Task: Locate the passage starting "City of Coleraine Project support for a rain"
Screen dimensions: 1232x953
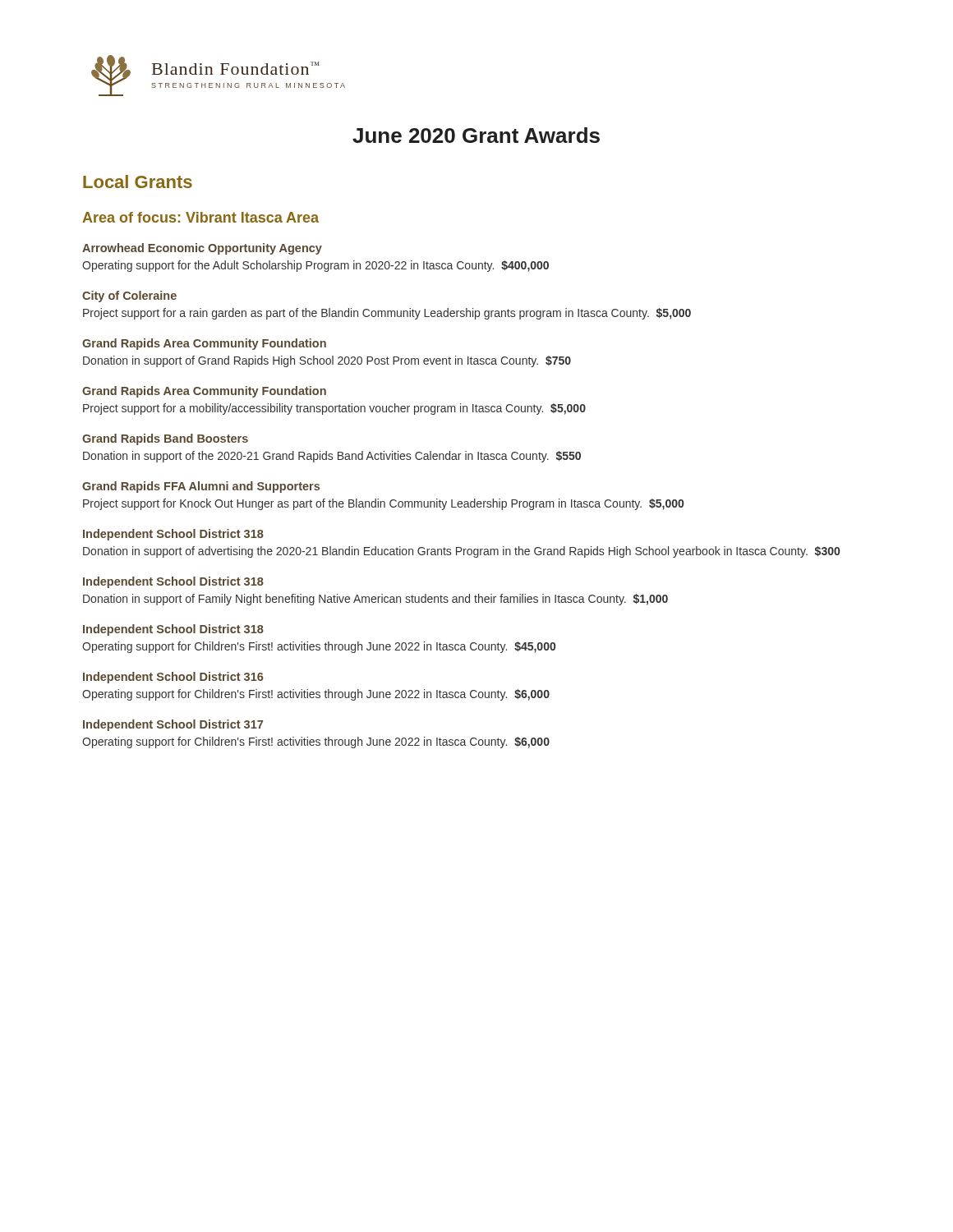Action: (x=476, y=306)
